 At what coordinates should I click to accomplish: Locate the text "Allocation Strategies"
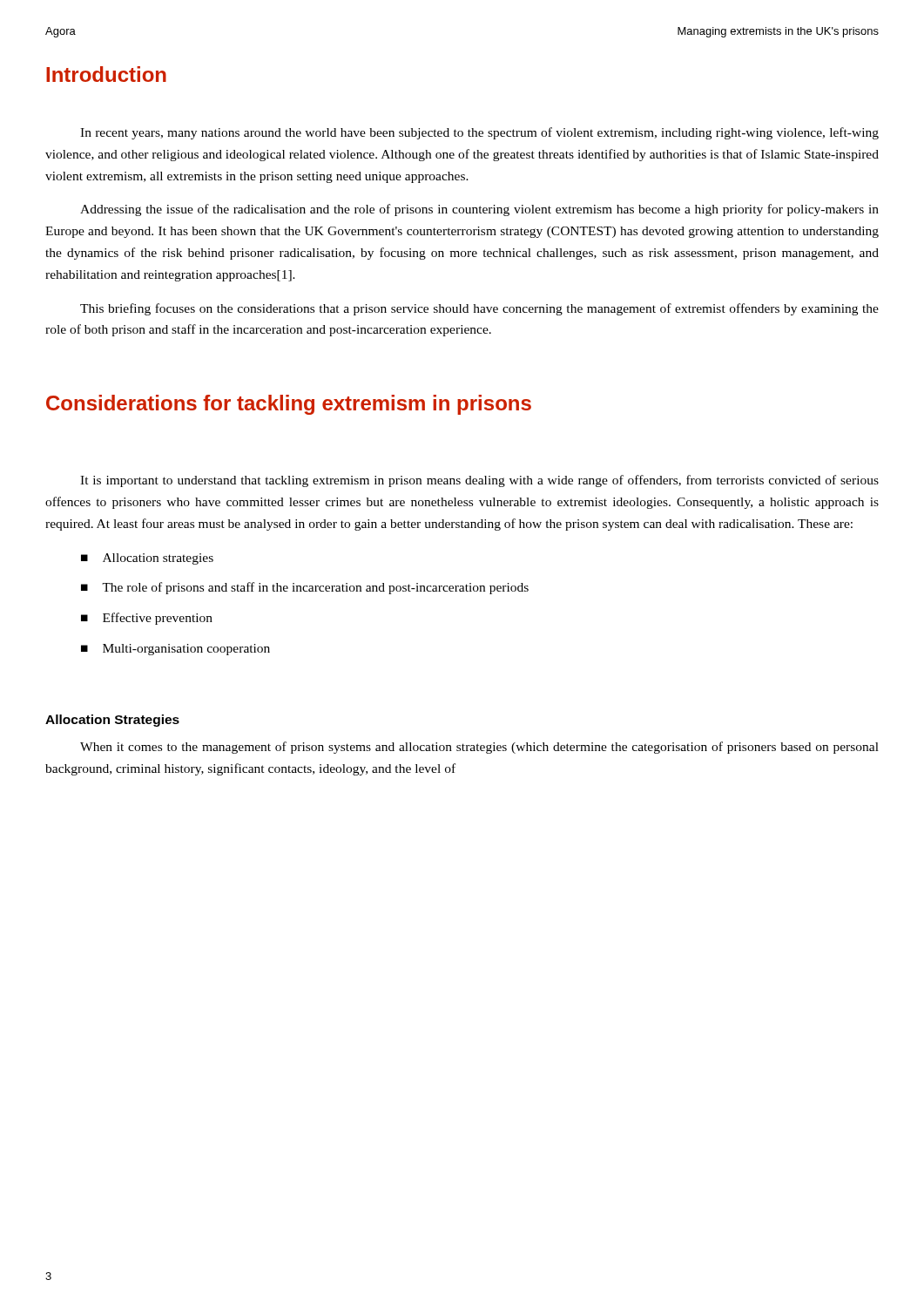point(112,719)
